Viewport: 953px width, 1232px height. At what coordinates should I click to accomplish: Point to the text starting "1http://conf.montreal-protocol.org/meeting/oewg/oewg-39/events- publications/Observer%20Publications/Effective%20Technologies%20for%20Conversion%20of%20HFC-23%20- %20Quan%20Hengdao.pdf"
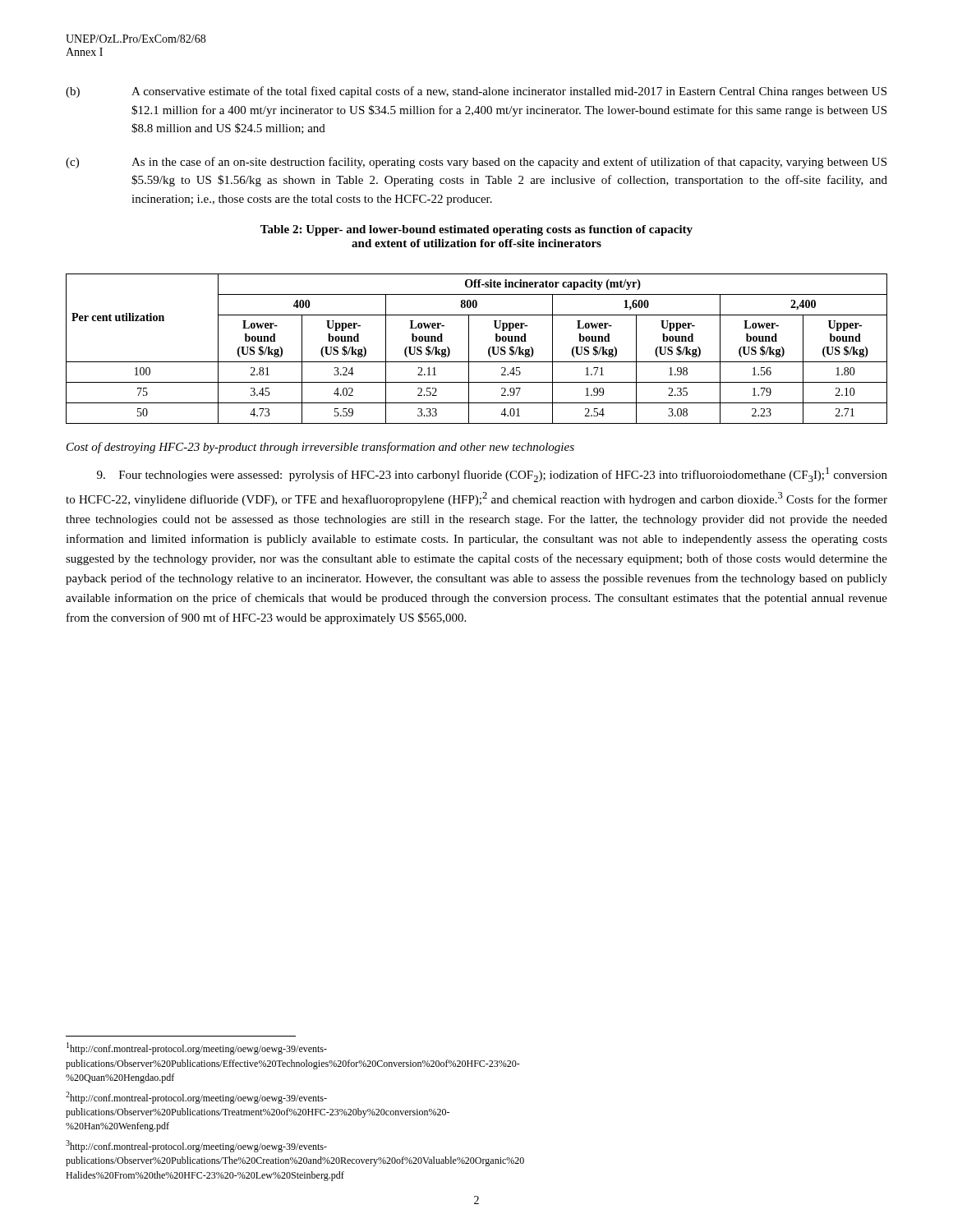click(x=293, y=1062)
